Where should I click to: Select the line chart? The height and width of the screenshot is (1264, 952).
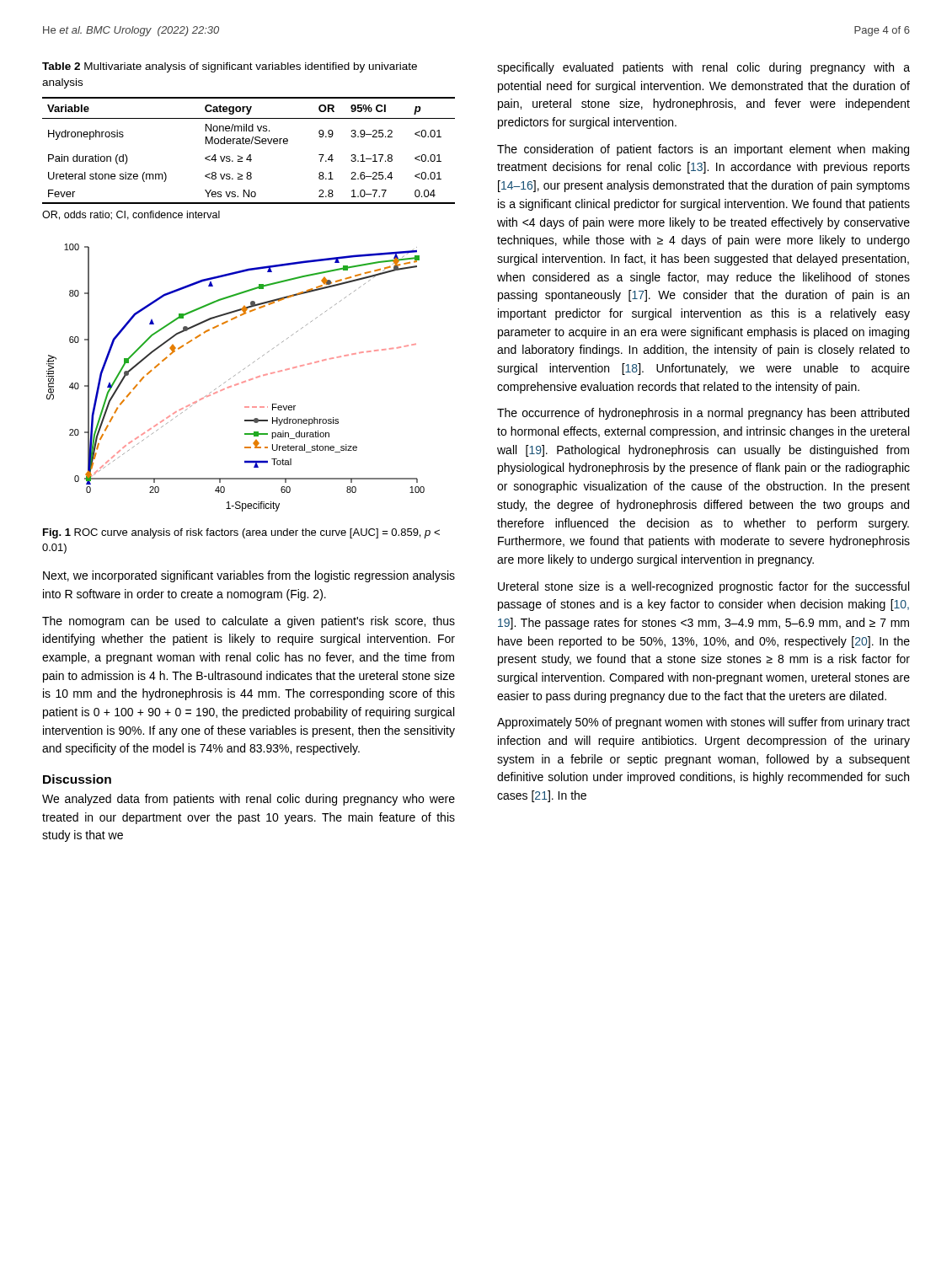[x=249, y=377]
